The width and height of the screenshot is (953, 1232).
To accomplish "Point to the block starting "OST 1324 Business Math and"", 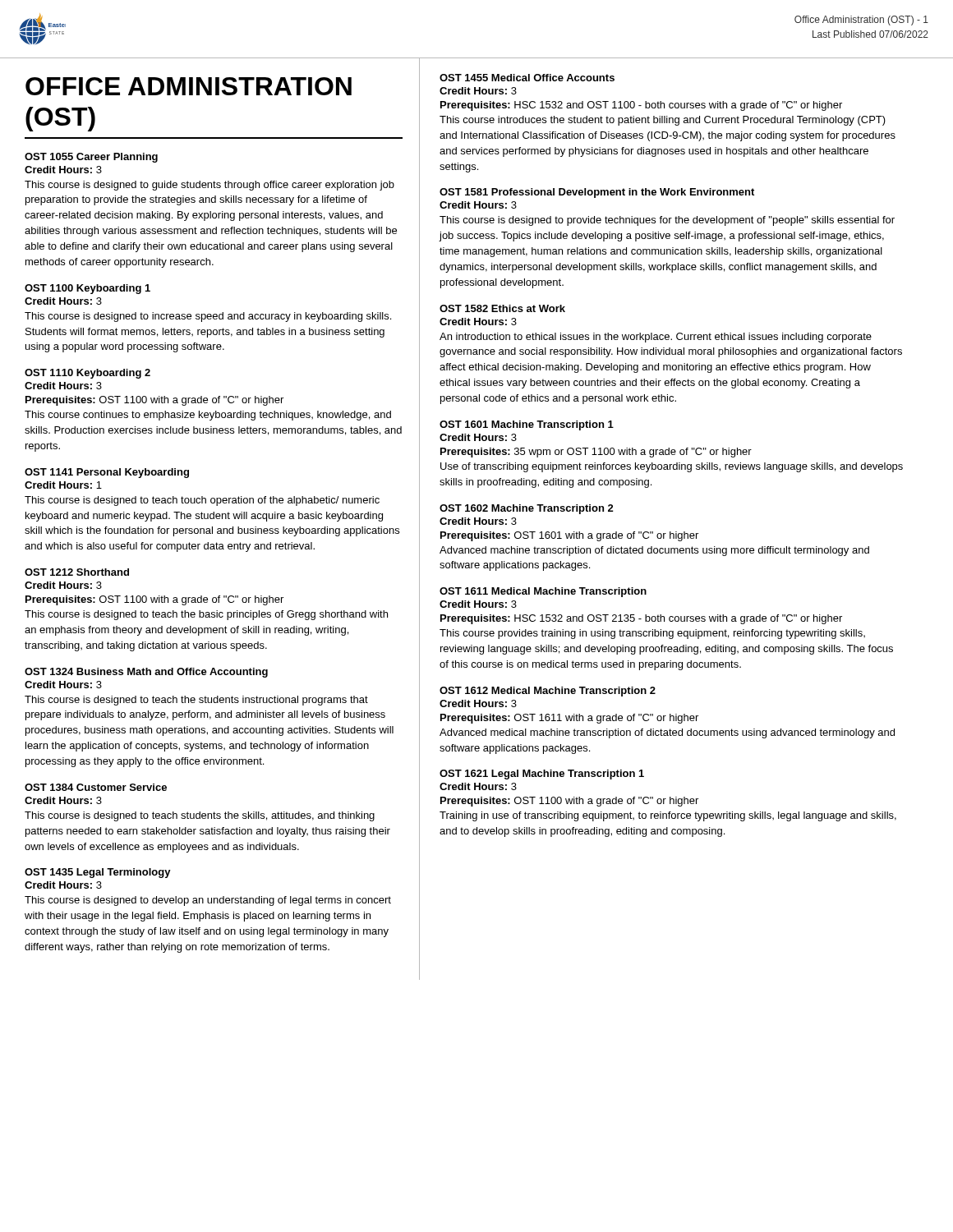I will tap(214, 717).
